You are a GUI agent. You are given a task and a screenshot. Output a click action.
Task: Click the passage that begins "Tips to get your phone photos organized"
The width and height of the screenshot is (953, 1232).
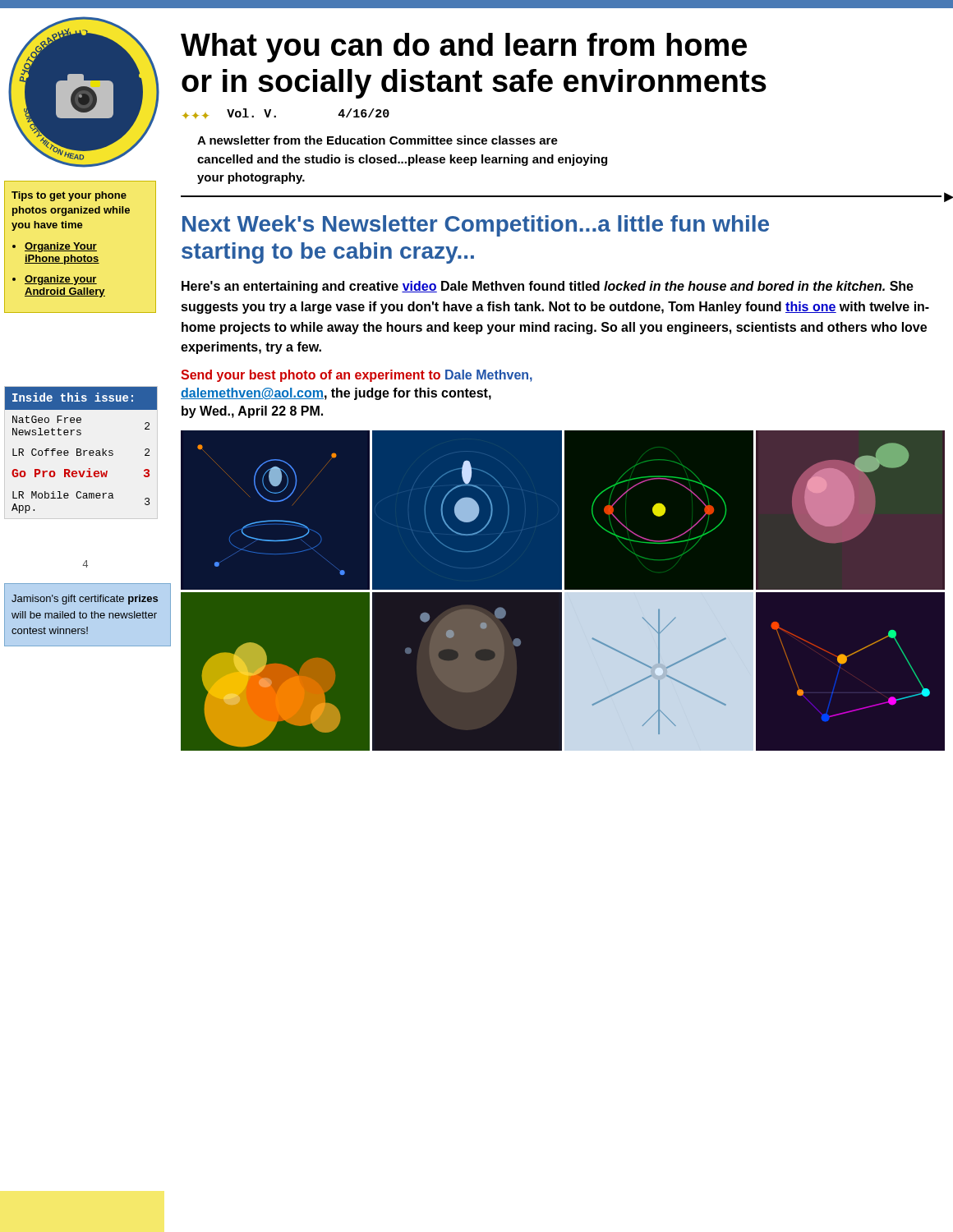click(x=80, y=243)
